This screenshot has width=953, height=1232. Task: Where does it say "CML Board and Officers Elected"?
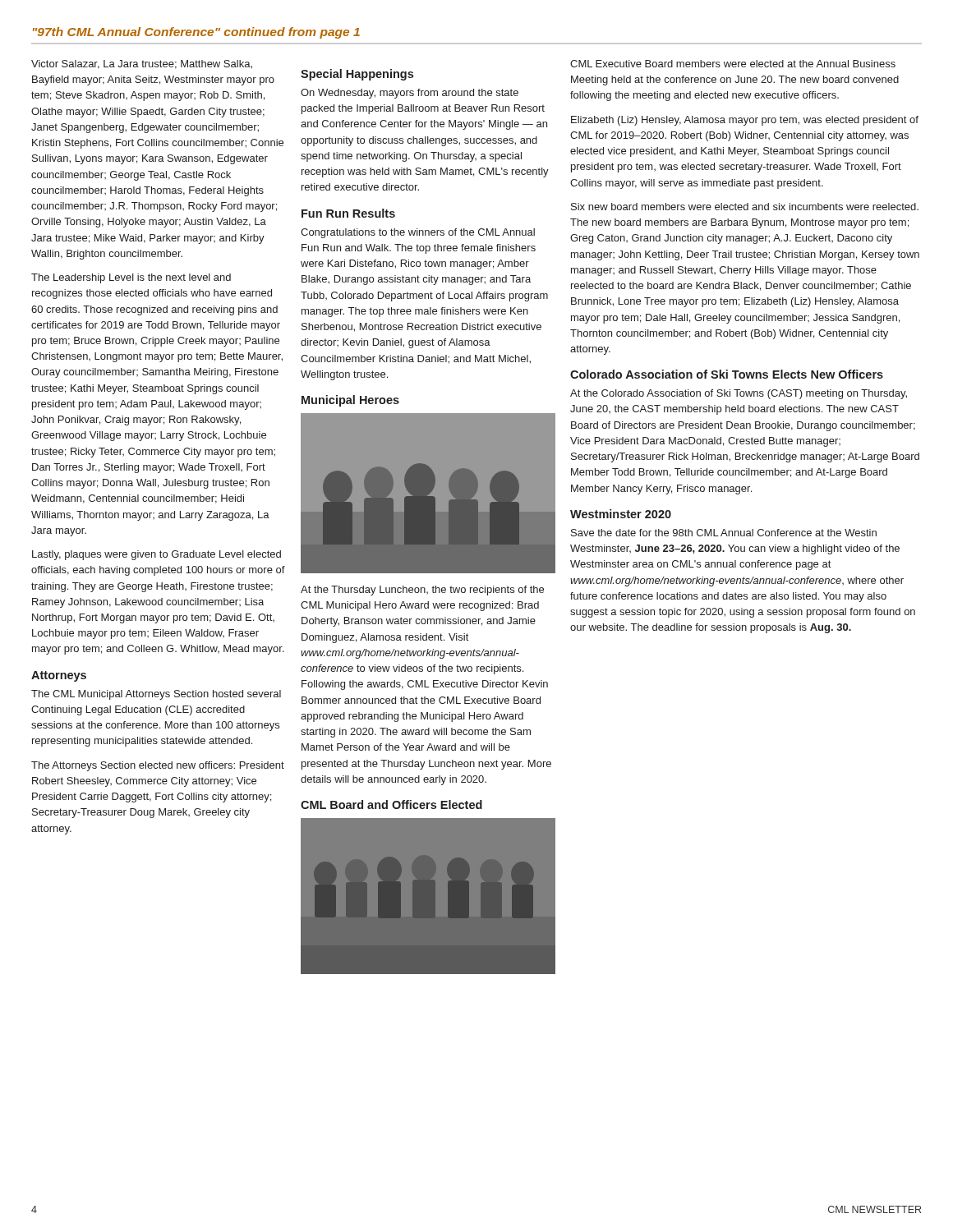[392, 805]
